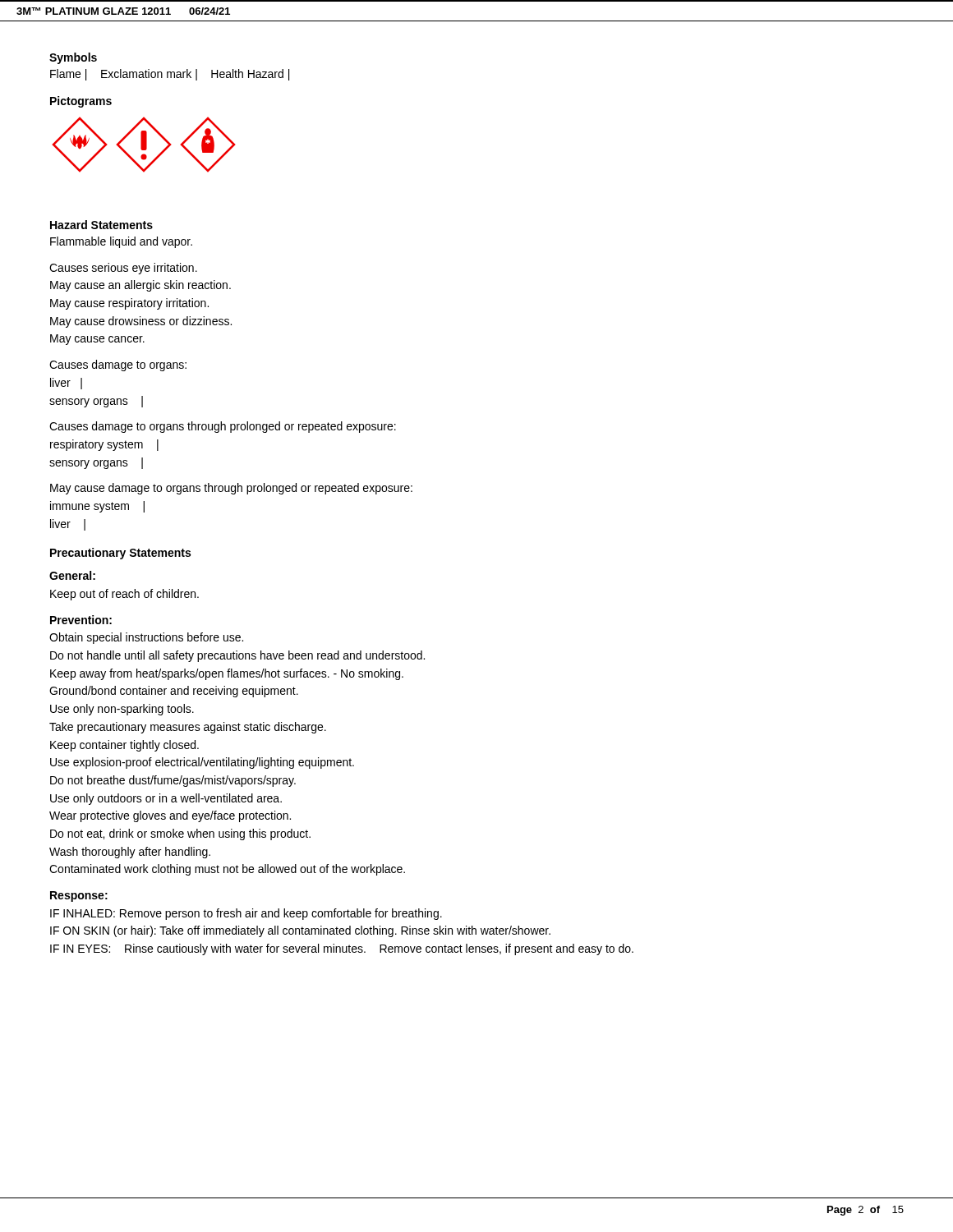Click on the text block with the text "General: Keep out of reach"
Screen dimensions: 1232x953
pos(72,575)
